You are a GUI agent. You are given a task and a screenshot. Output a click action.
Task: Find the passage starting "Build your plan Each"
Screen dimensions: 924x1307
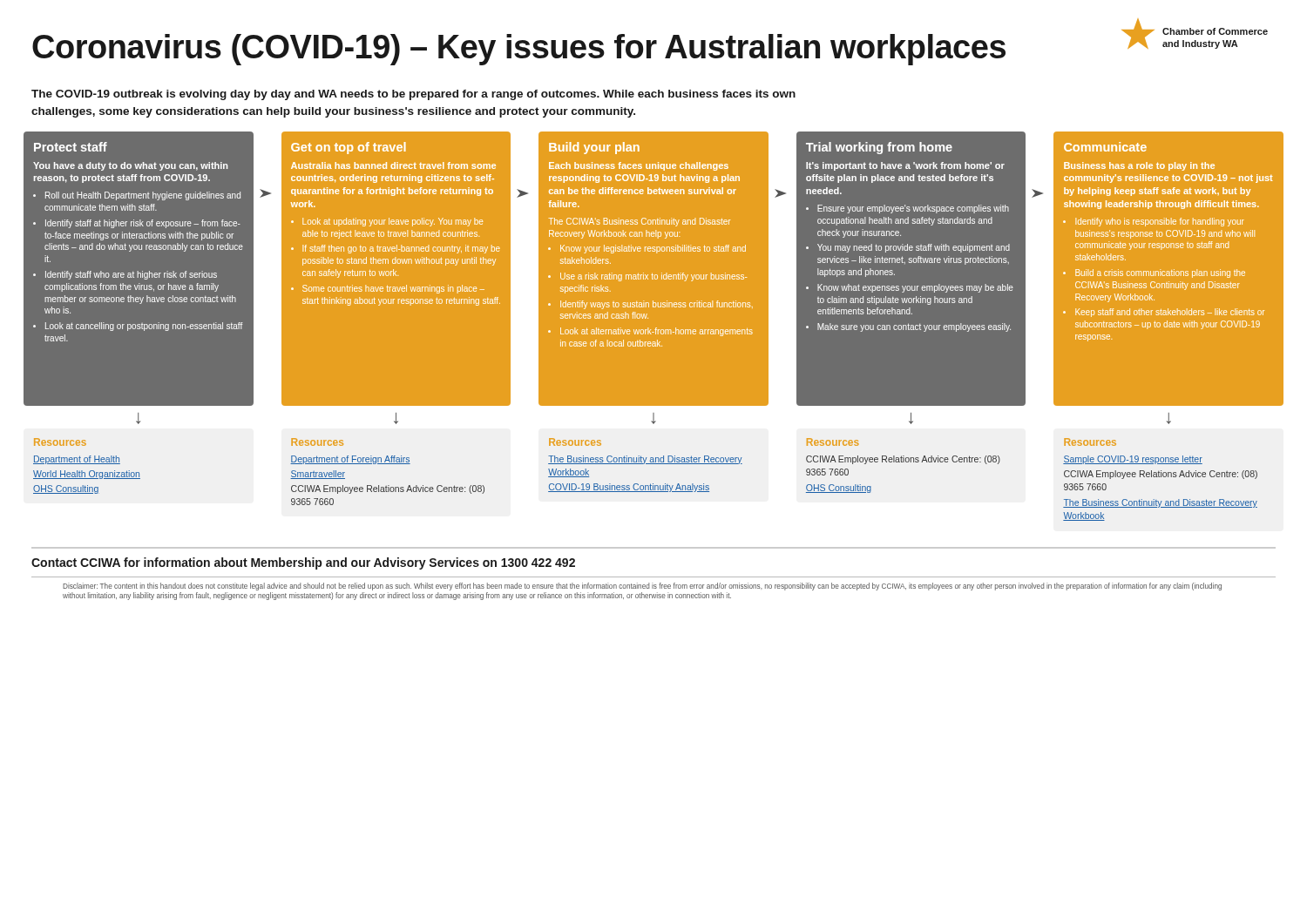(654, 268)
